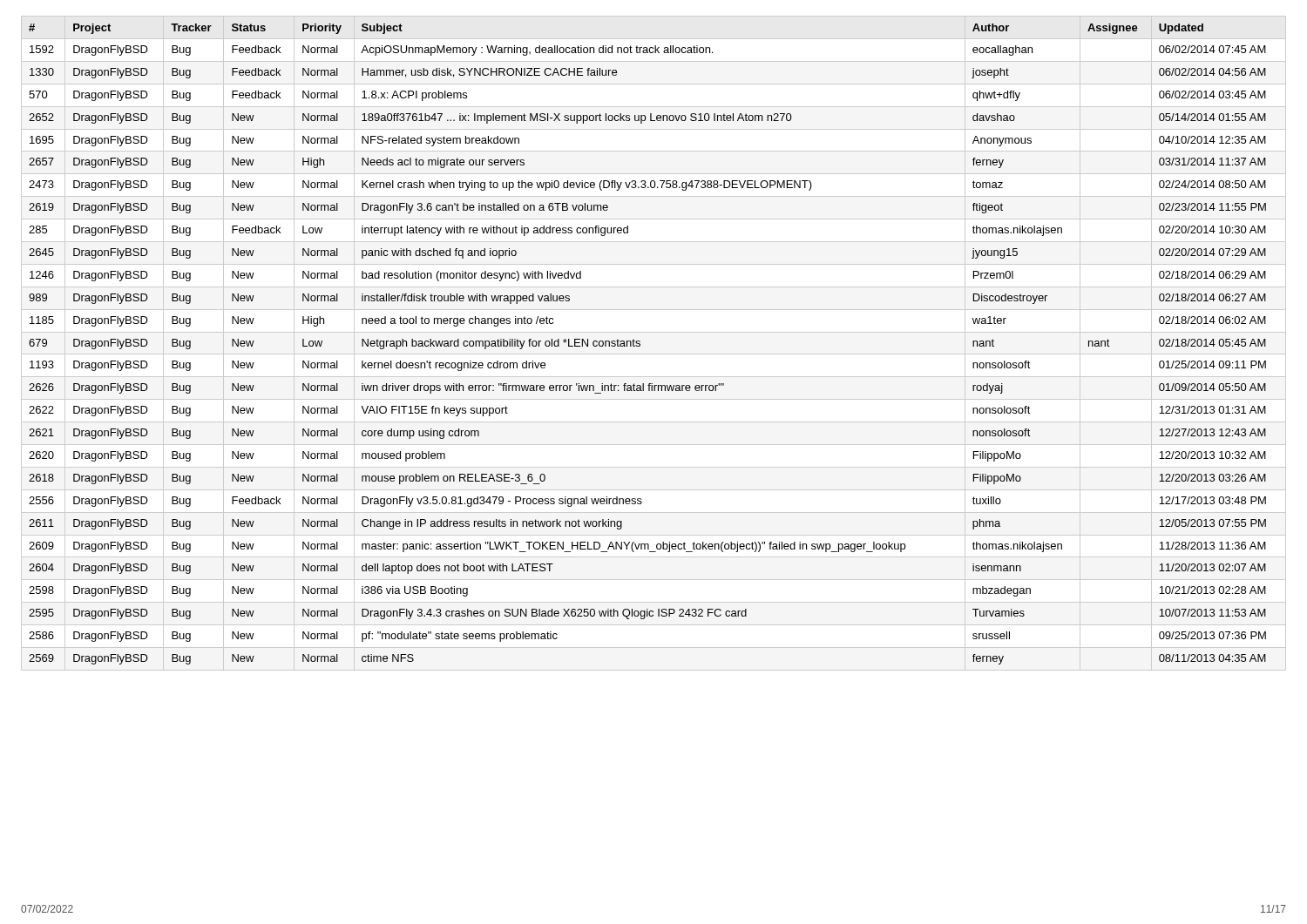Select the table
This screenshot has height=924, width=1307.
click(x=654, y=343)
